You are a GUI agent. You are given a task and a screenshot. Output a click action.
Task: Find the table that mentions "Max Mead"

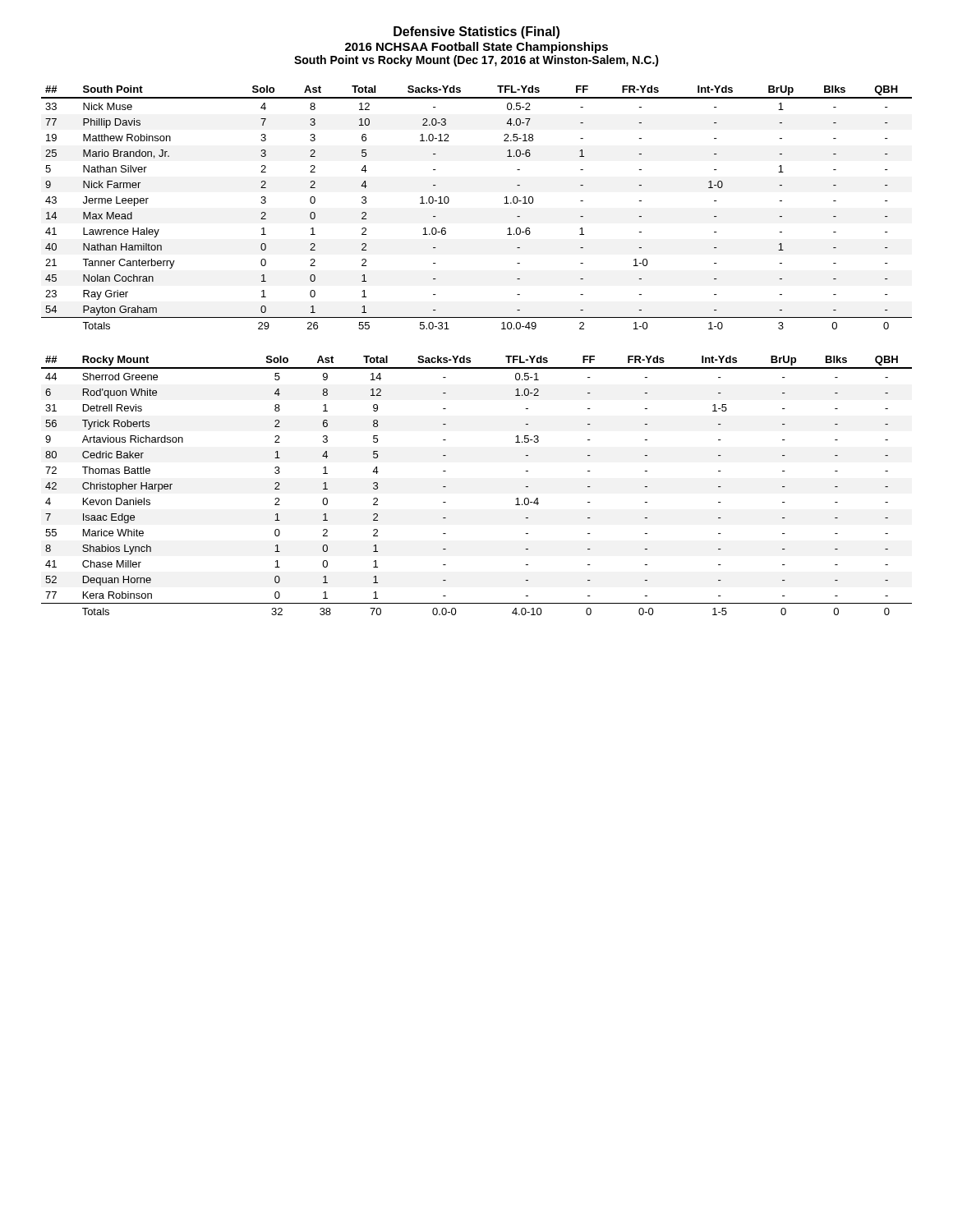(x=476, y=207)
